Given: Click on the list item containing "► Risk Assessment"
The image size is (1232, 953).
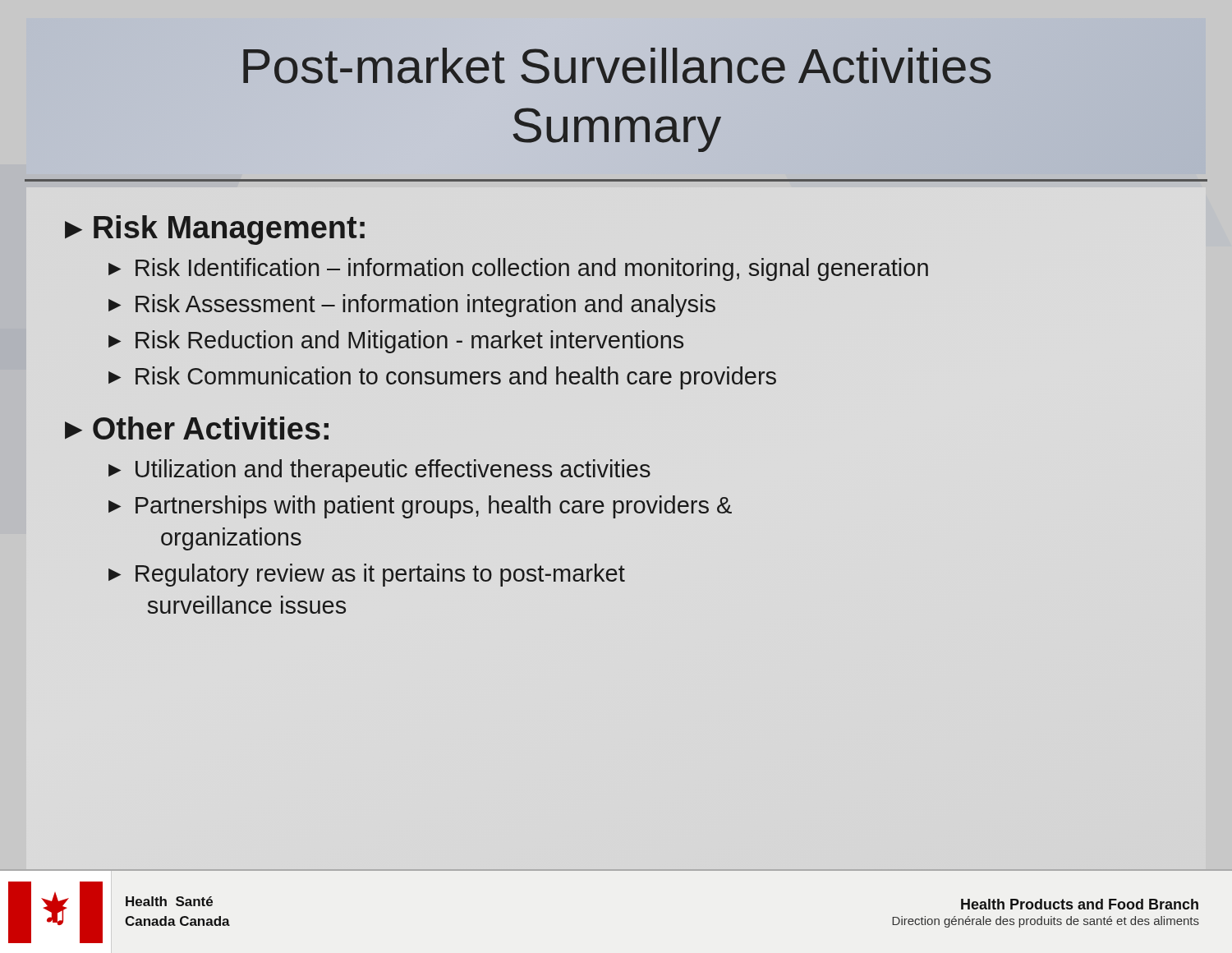Looking at the screenshot, I should (x=410, y=305).
